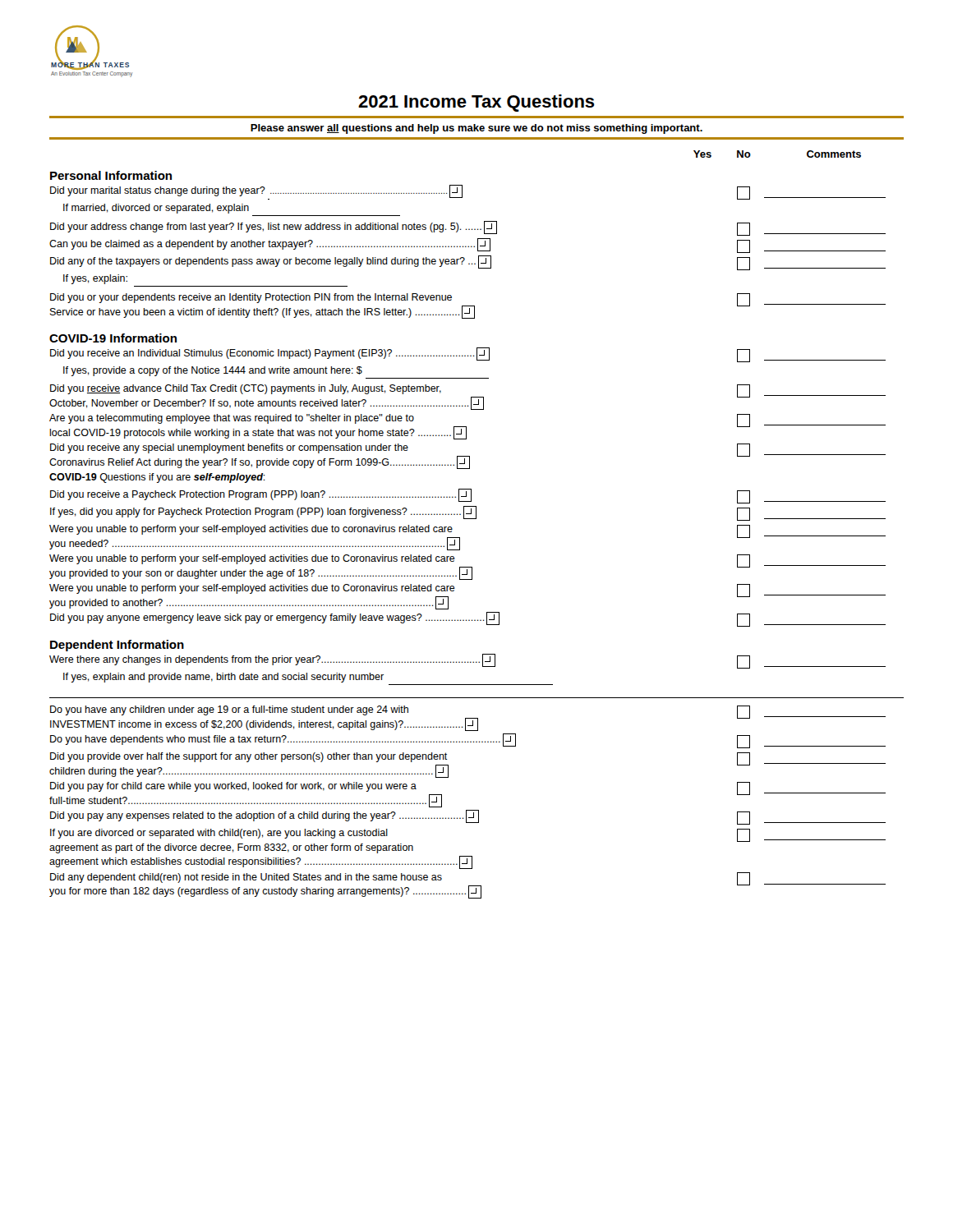Viewport: 953px width, 1232px height.
Task: Select the element starting "Can you be claimed as"
Action: [x=476, y=245]
